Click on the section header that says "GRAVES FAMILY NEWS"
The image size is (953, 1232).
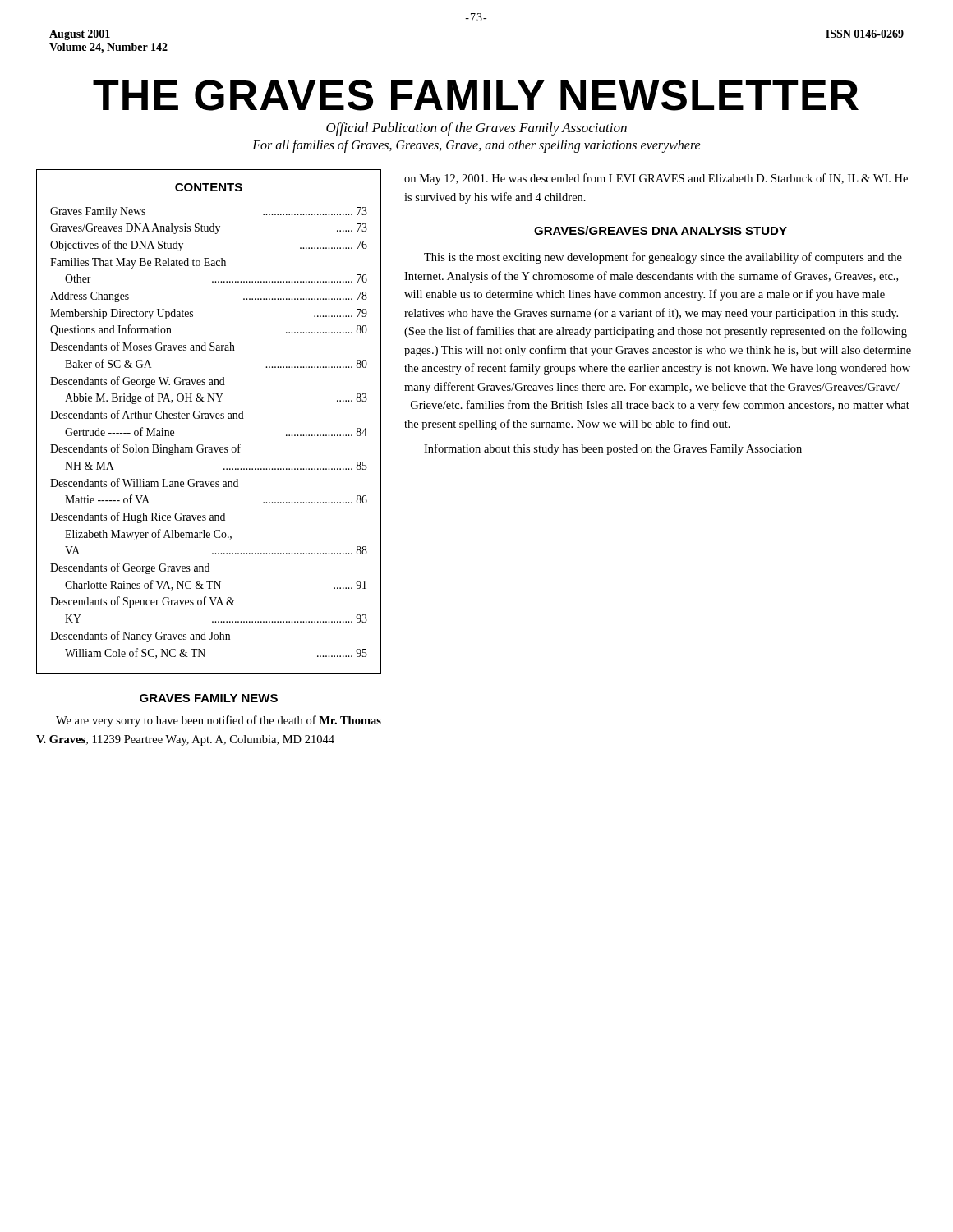point(209,698)
